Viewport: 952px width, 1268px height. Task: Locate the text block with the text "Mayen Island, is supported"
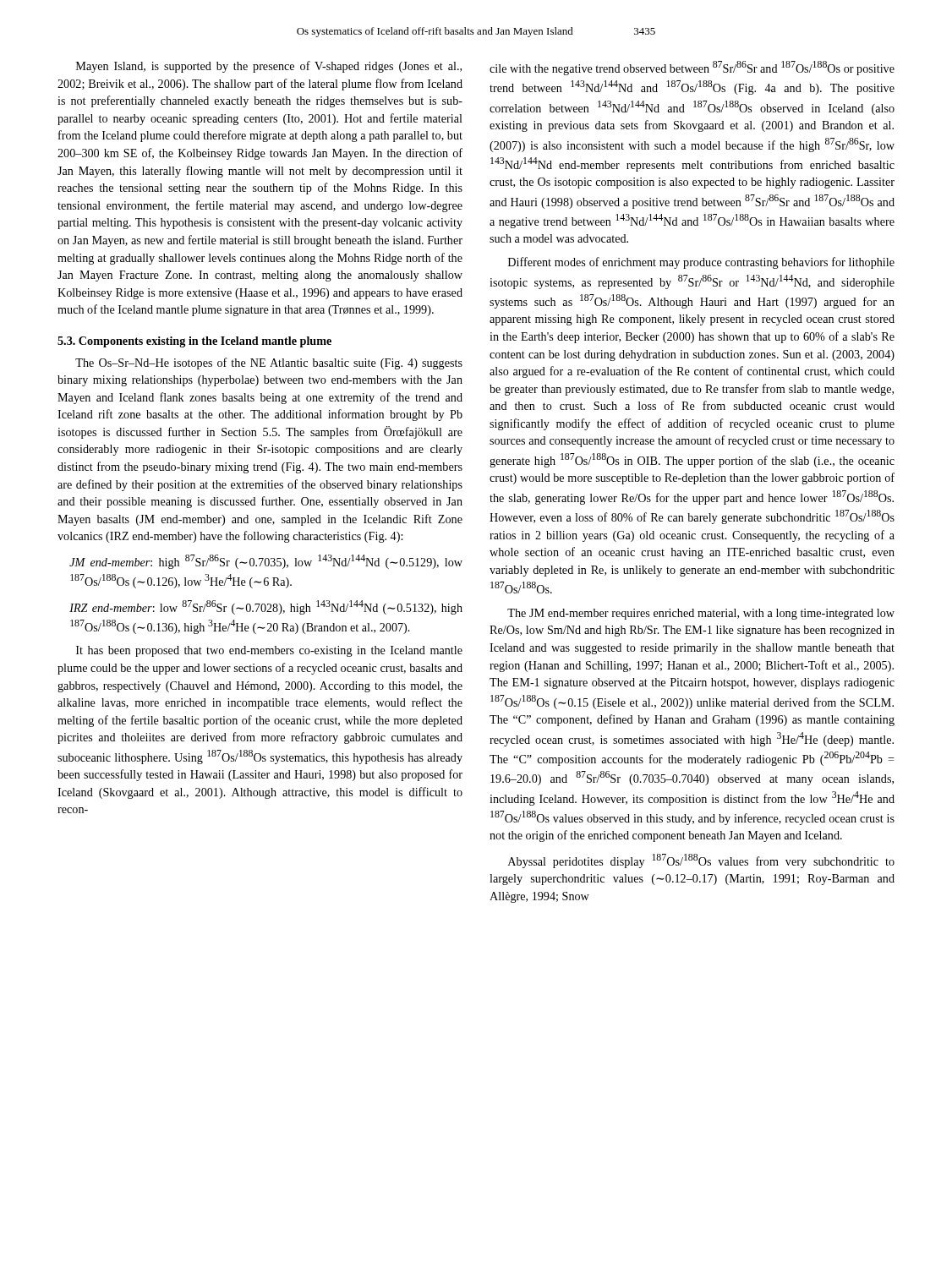click(x=260, y=188)
